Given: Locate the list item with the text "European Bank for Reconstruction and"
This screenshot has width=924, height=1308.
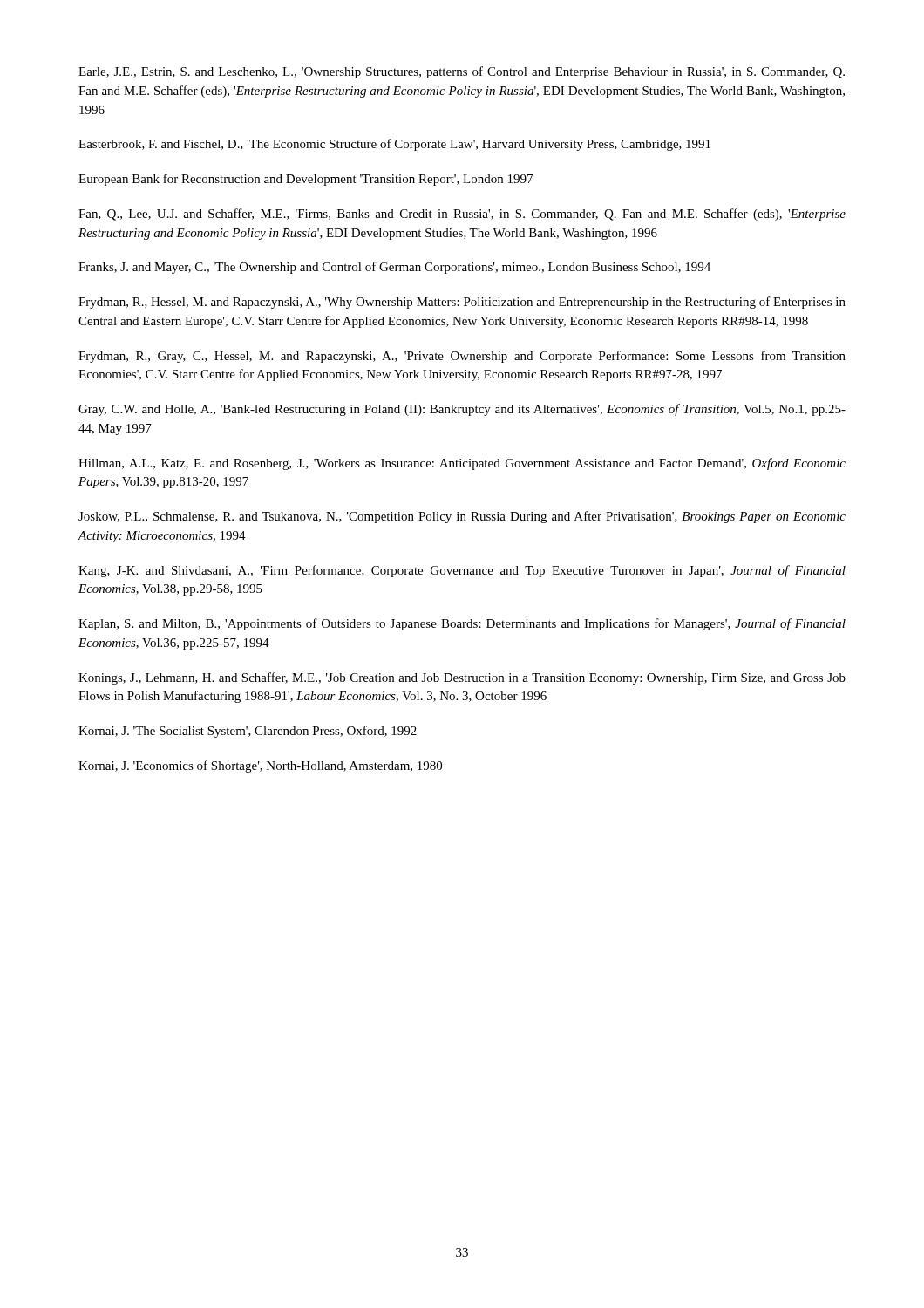Looking at the screenshot, I should (306, 179).
